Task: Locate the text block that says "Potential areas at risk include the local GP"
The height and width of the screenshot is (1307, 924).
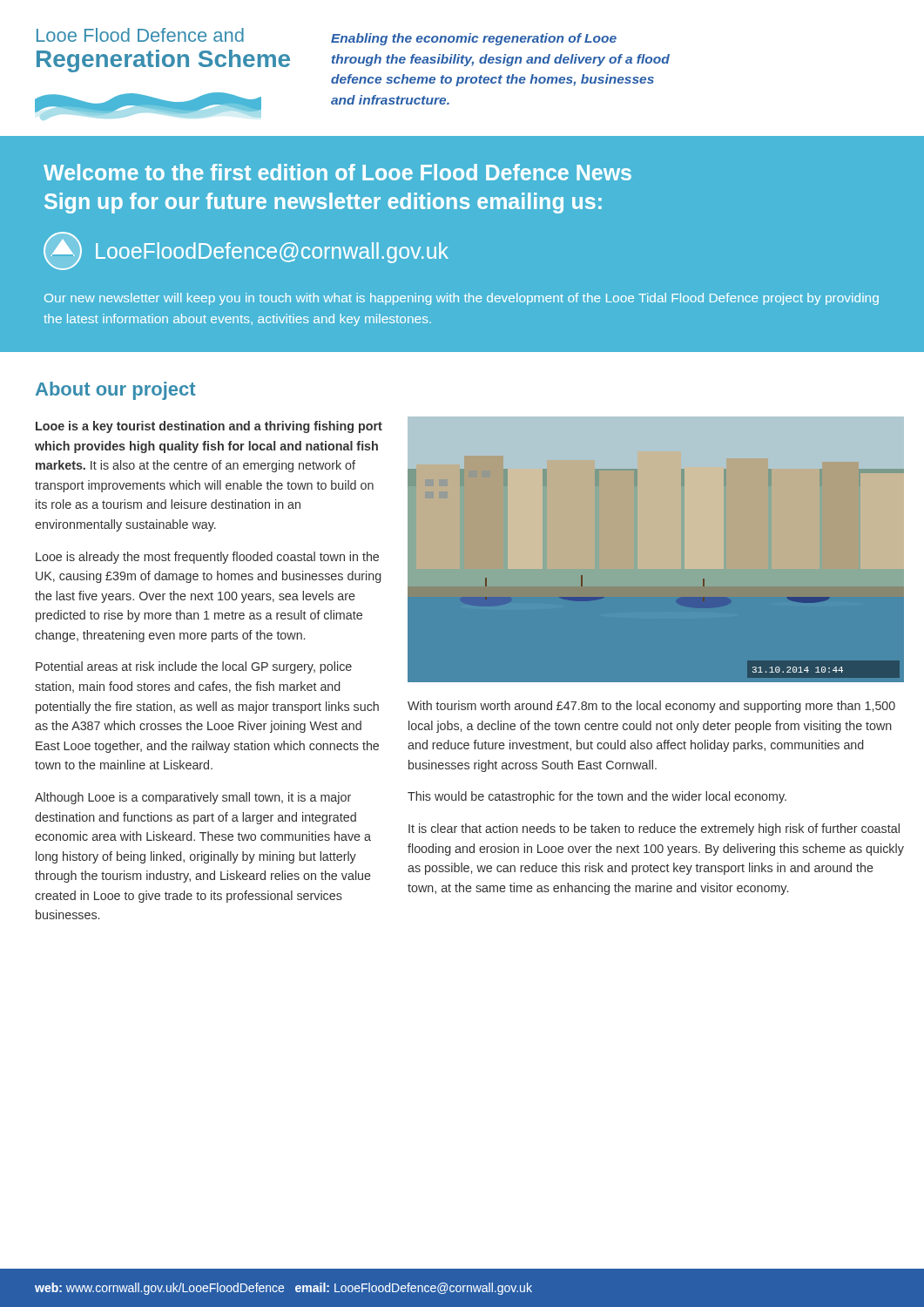Action: pyautogui.click(x=207, y=716)
